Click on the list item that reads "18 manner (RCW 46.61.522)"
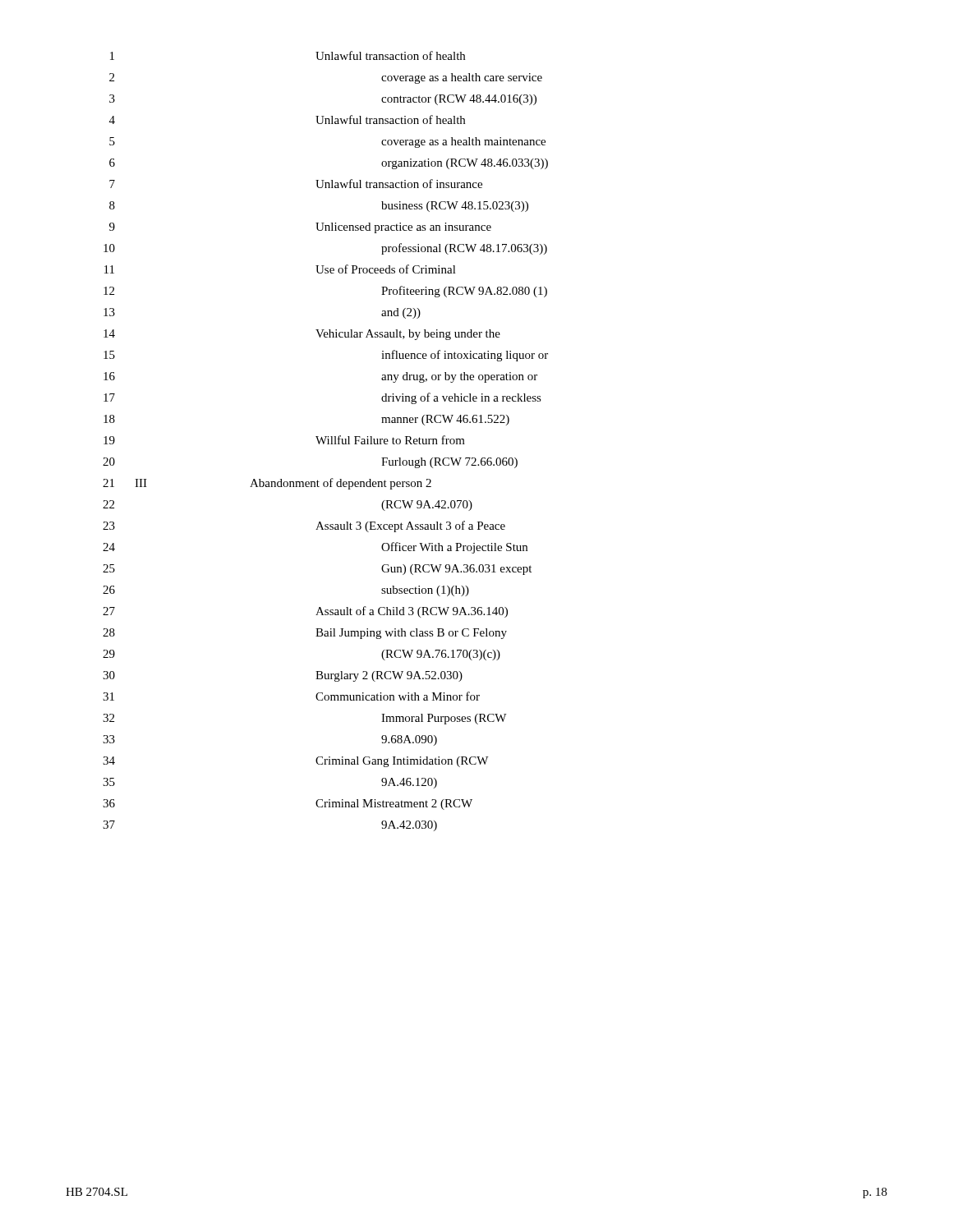 tap(476, 419)
